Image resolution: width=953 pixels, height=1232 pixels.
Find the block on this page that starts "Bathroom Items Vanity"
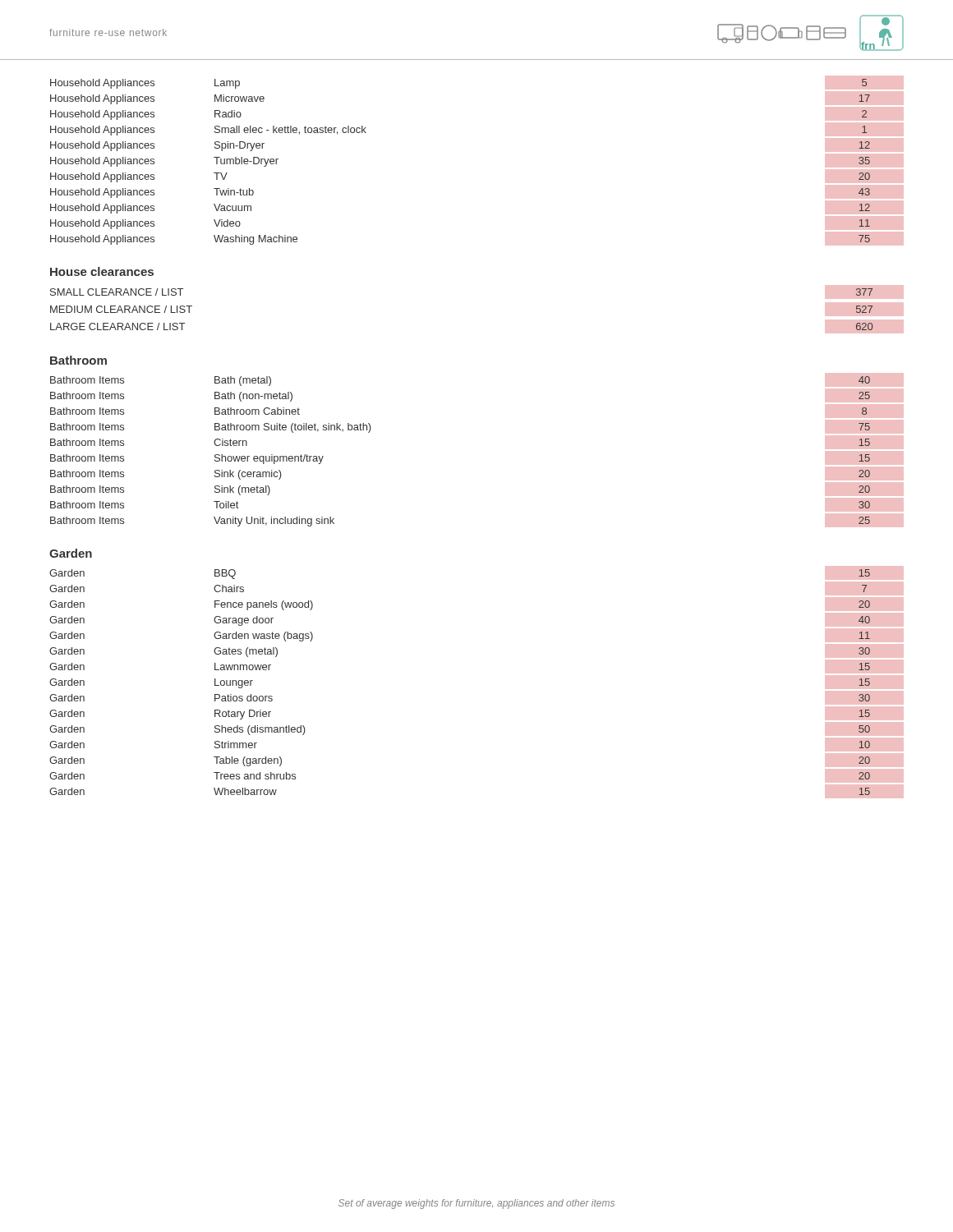click(x=85, y=520)
